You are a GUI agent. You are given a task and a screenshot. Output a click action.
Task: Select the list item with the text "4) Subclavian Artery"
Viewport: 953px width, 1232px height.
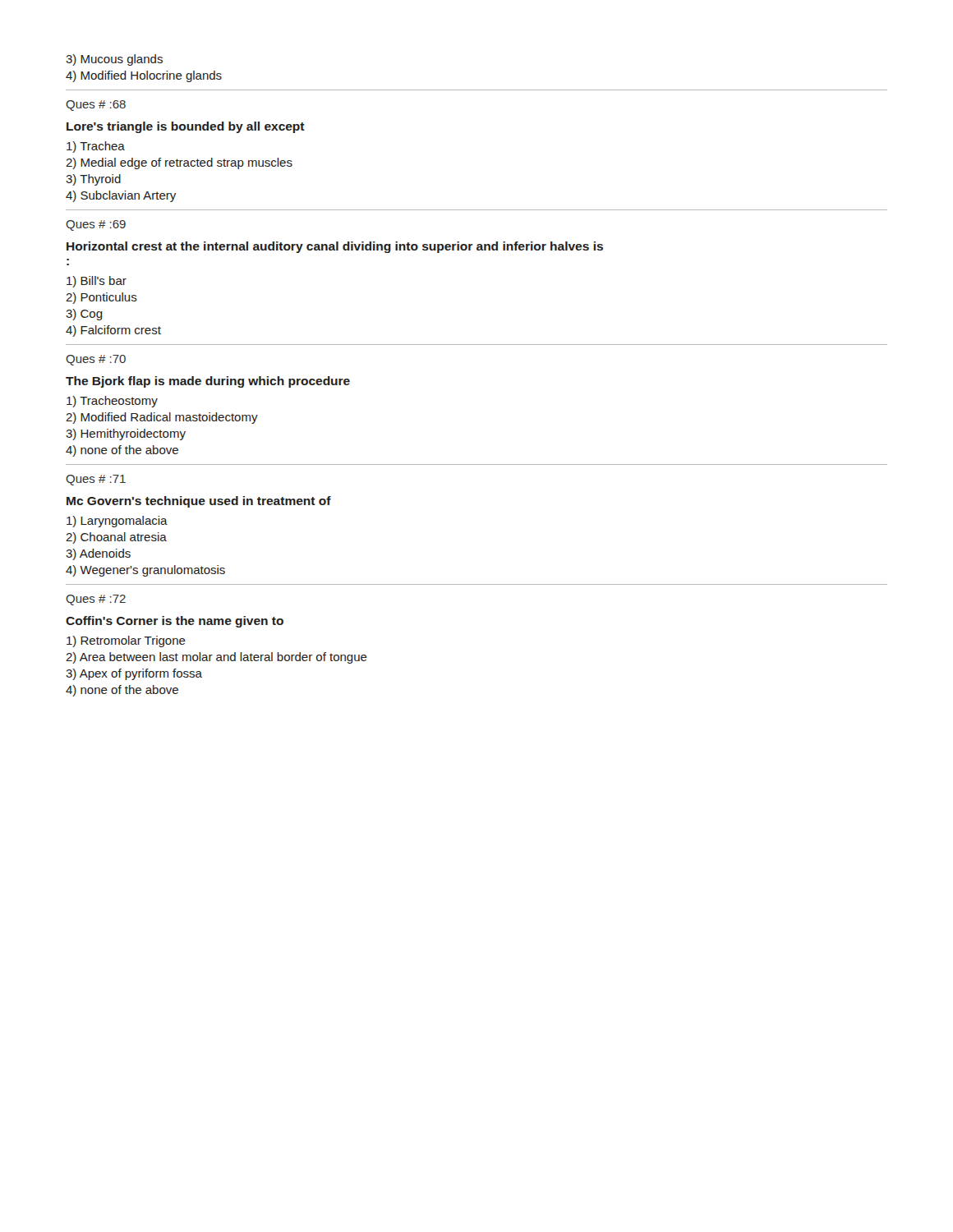pyautogui.click(x=121, y=195)
